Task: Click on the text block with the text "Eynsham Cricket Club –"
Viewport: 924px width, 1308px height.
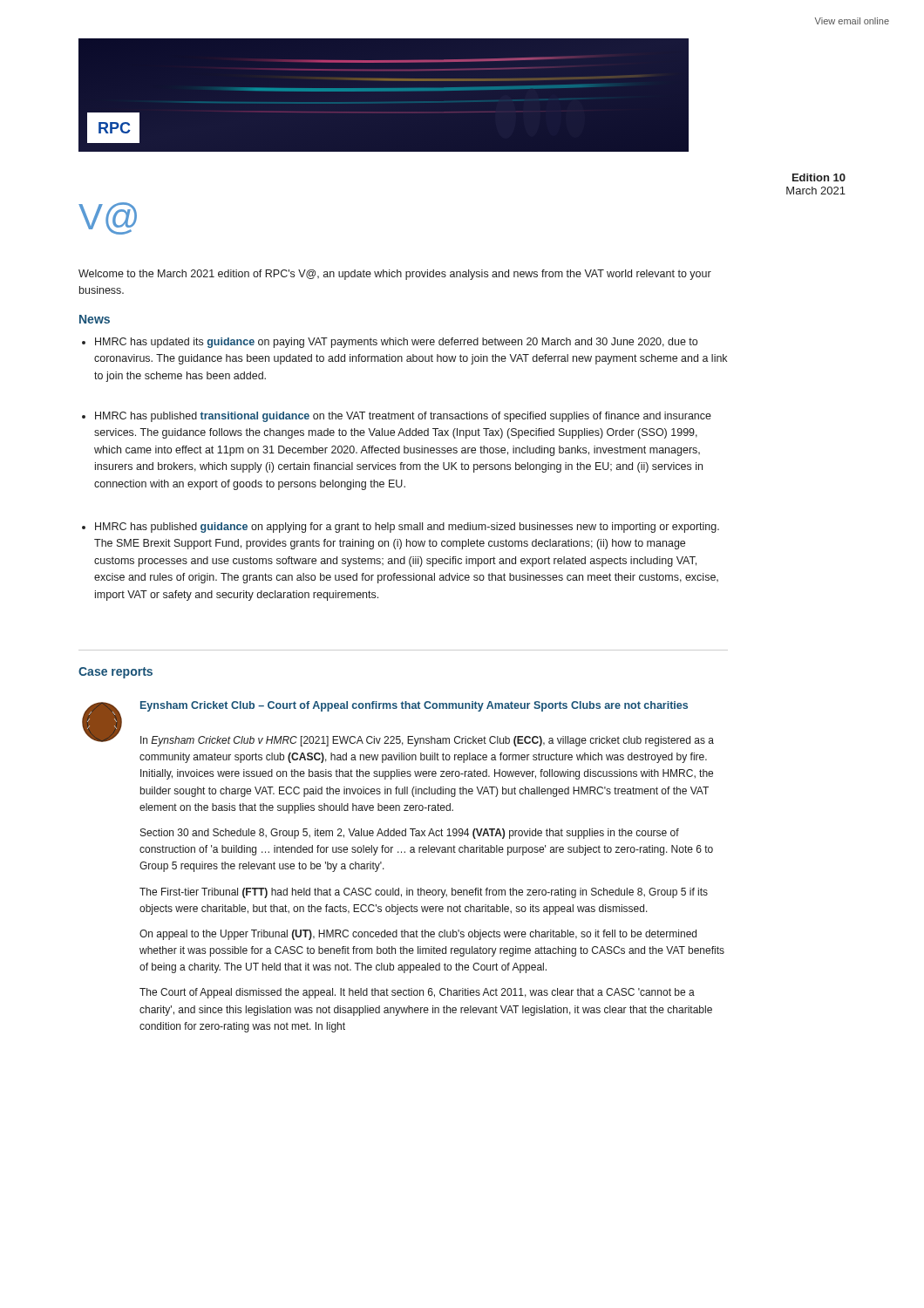Action: tap(414, 705)
